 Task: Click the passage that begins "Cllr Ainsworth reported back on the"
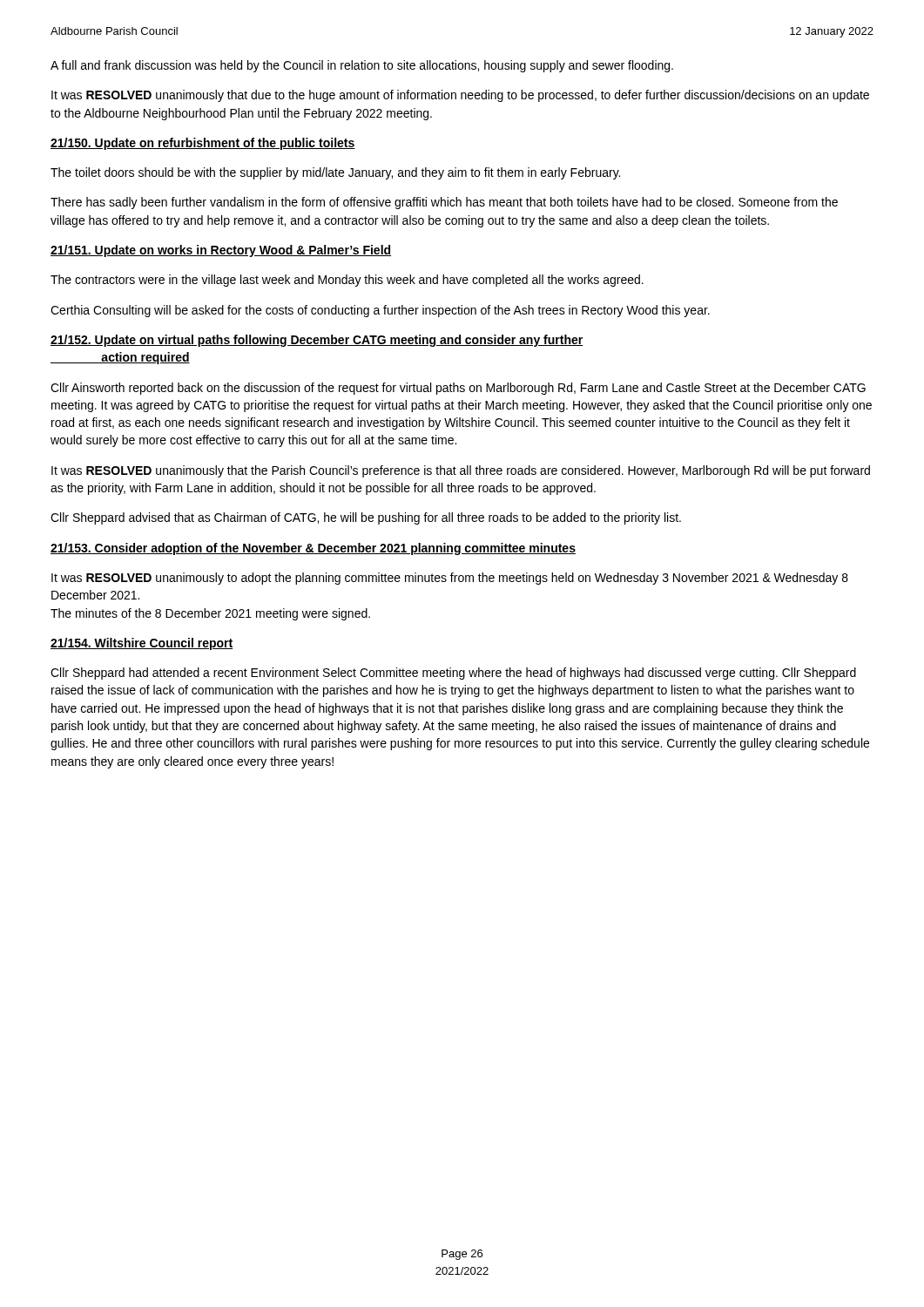pos(462,414)
